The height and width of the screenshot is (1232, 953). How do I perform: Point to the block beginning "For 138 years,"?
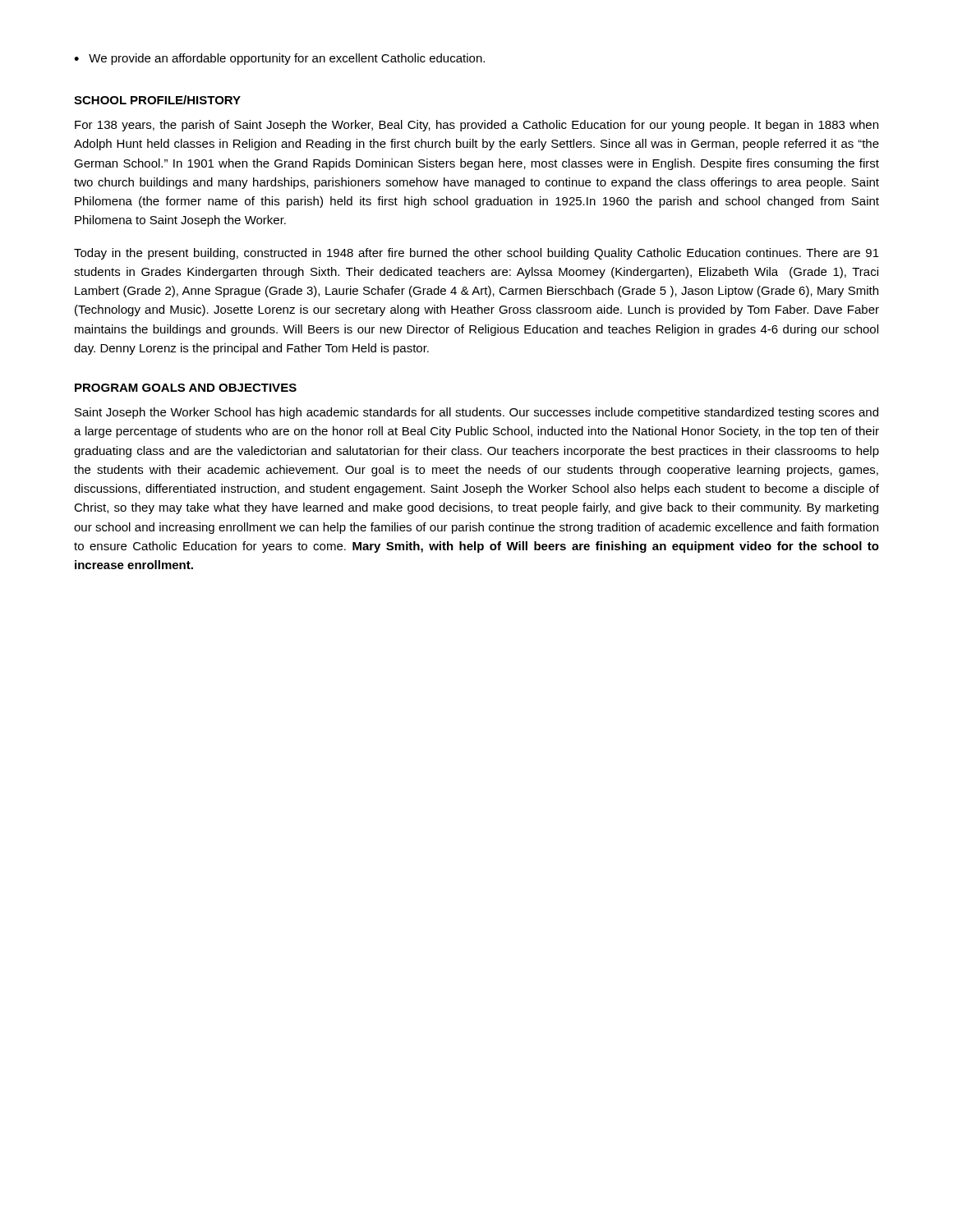click(x=476, y=172)
